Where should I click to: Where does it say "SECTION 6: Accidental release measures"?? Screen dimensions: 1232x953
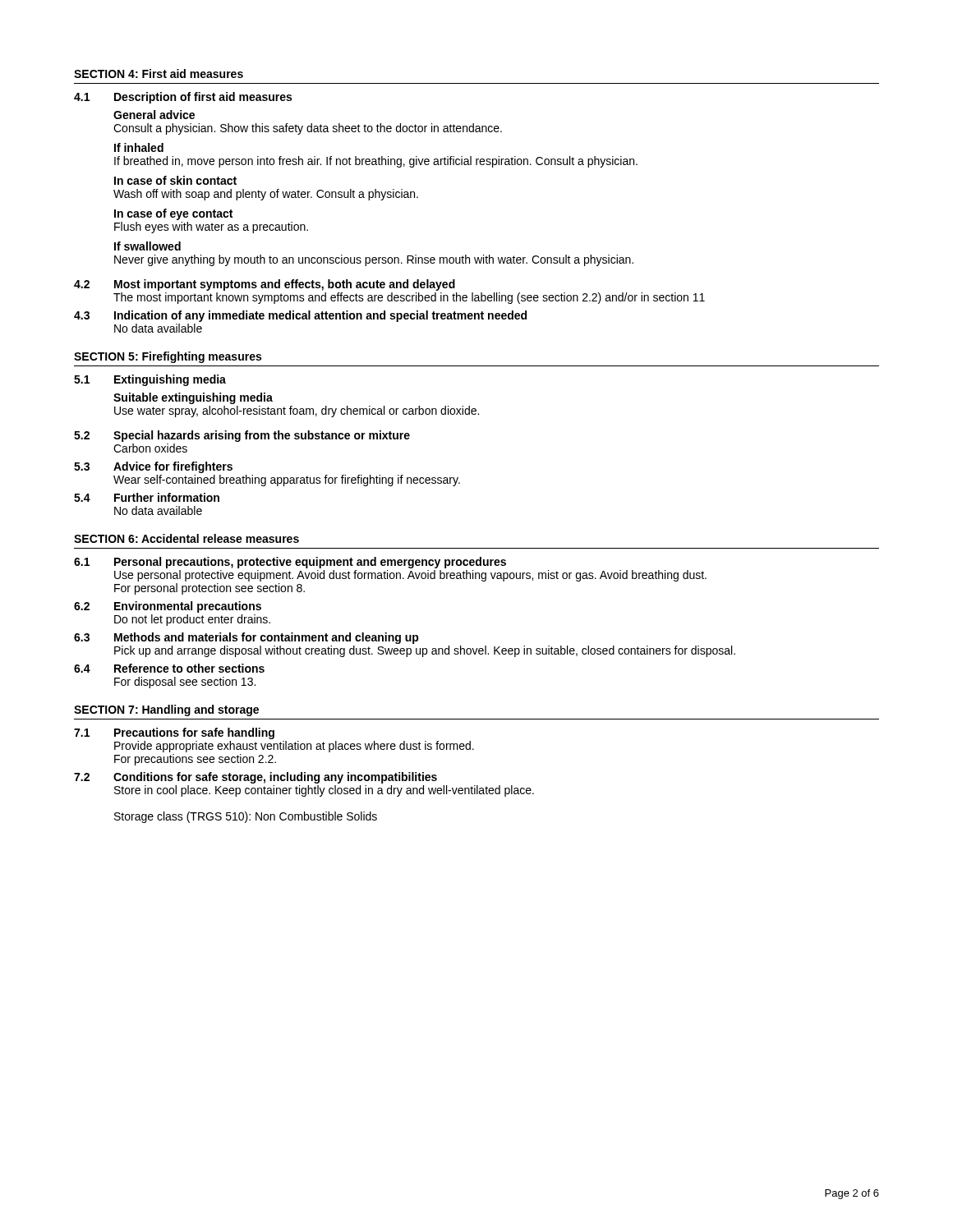coord(187,539)
